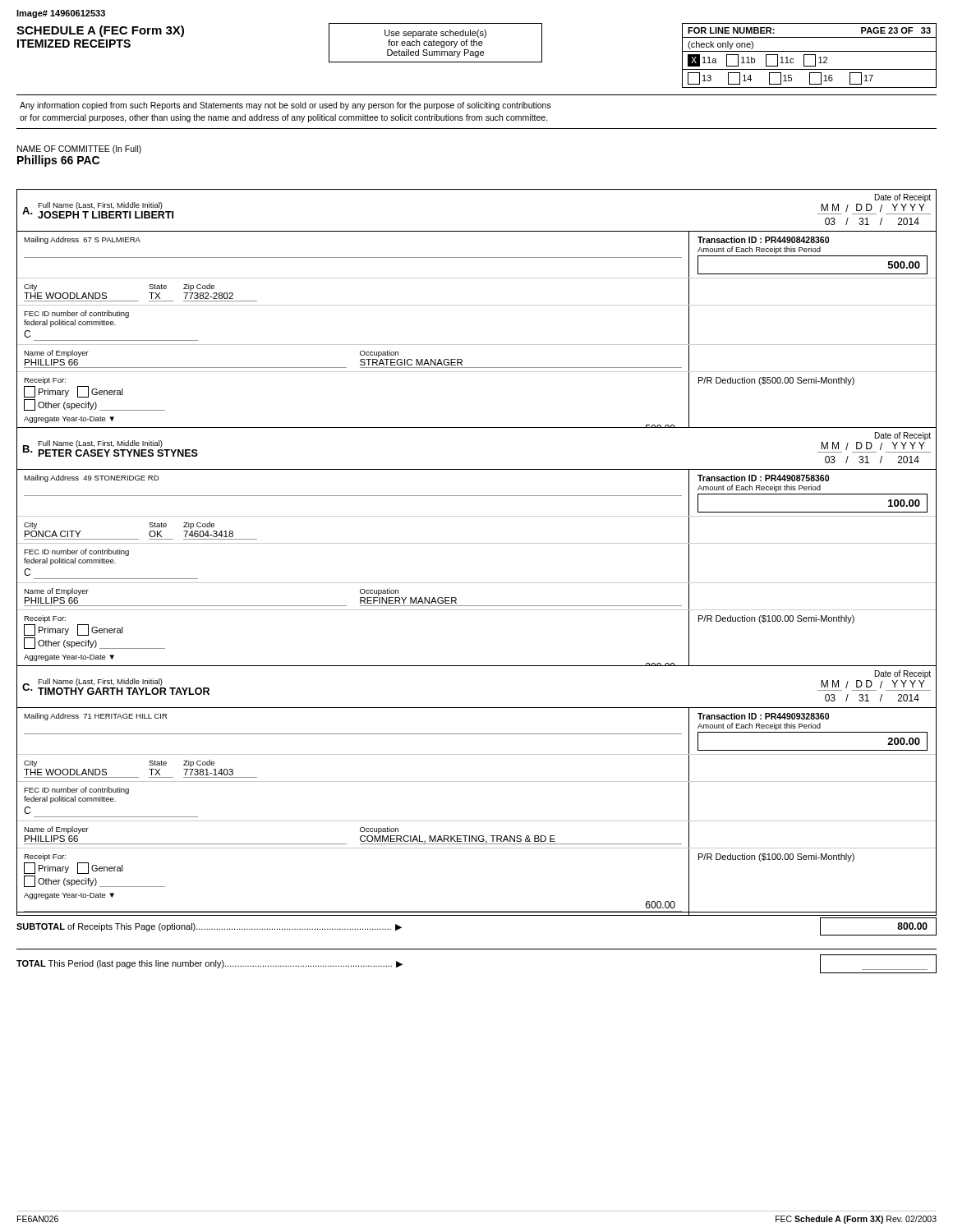Click on the passage starting "SCHEDULE A (FEC Form 3X) ITEMIZED RECEIPTS"

tap(172, 37)
